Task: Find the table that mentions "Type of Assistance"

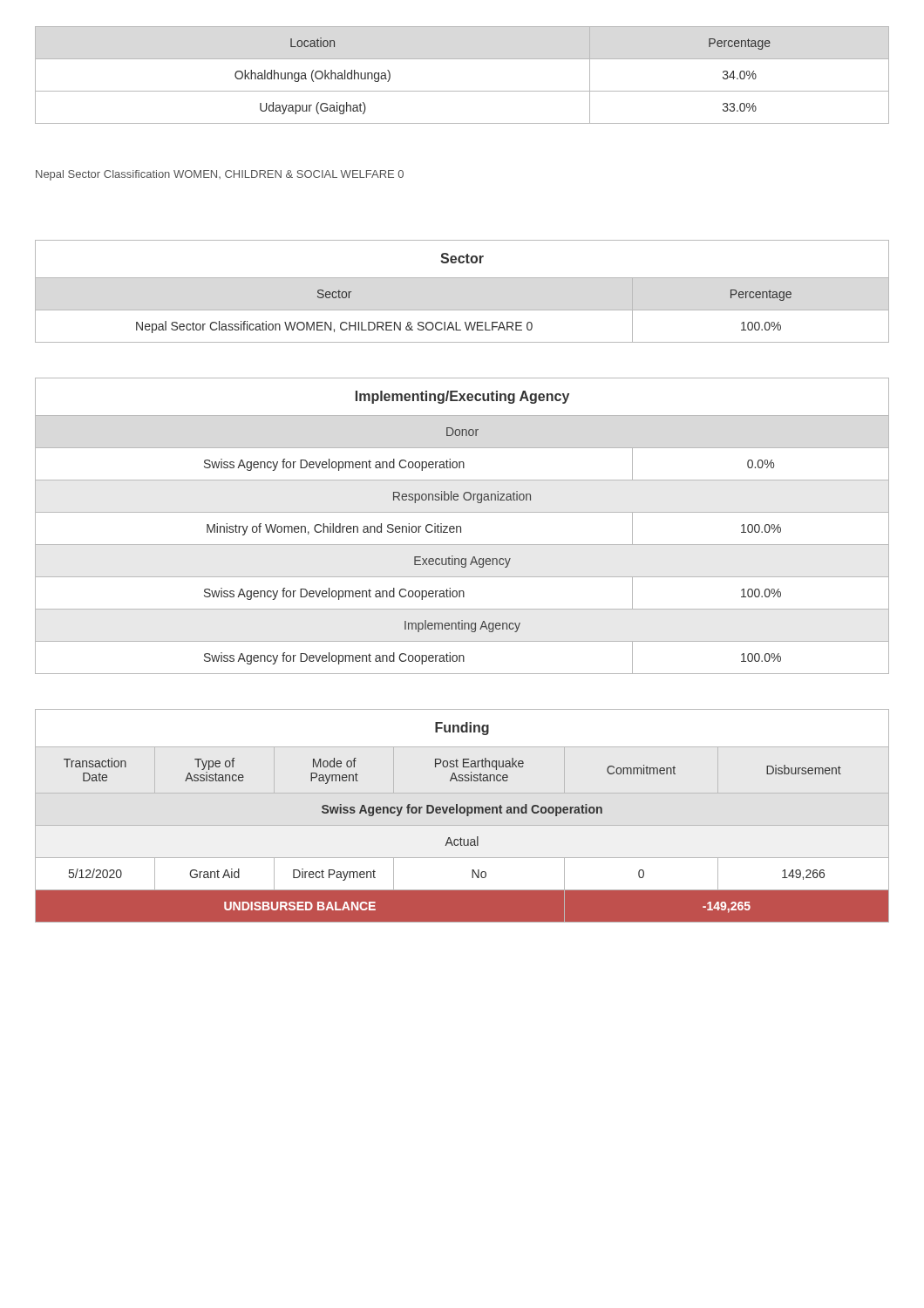Action: coord(462,816)
